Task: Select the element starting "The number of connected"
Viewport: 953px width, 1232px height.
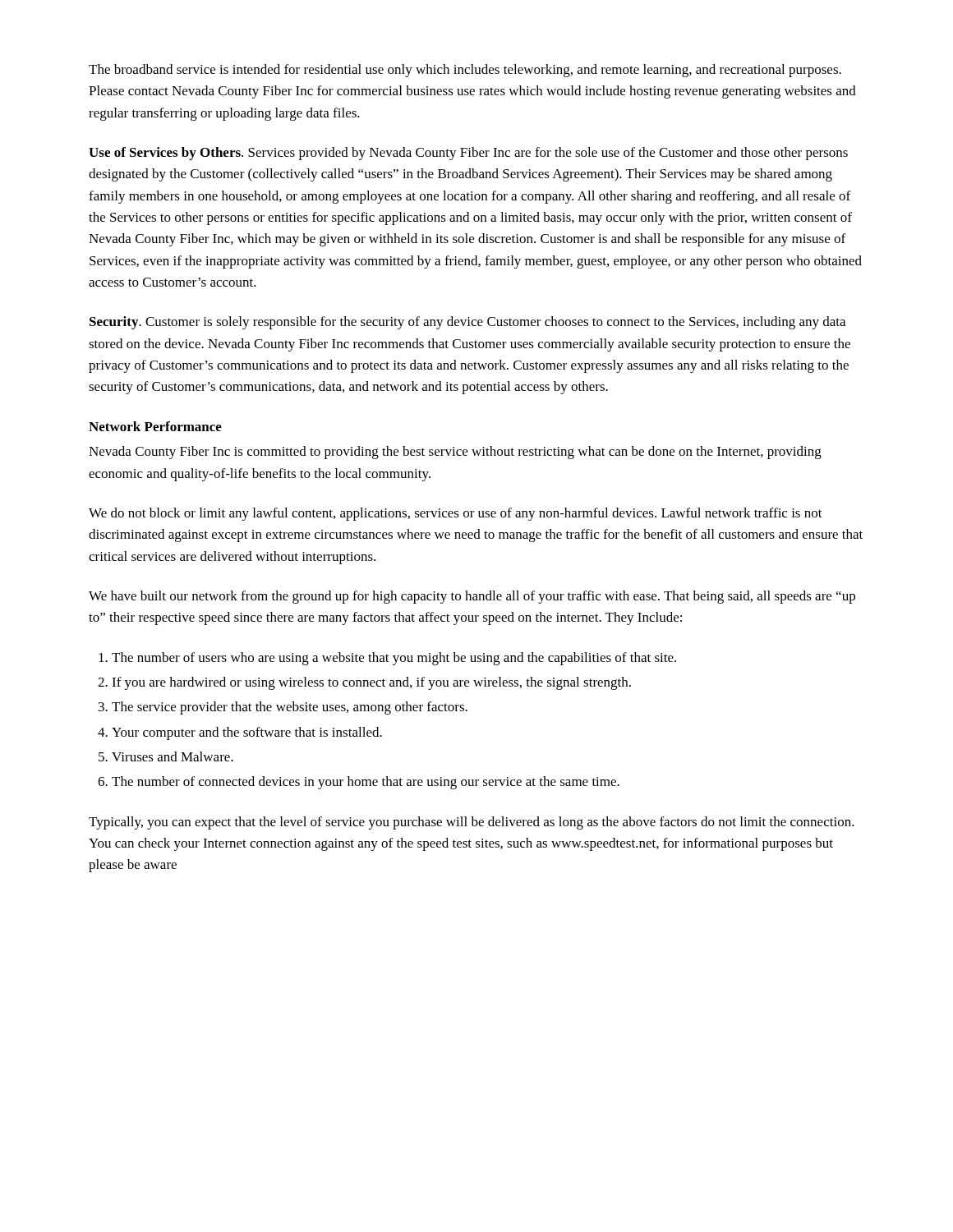Action: 366,782
